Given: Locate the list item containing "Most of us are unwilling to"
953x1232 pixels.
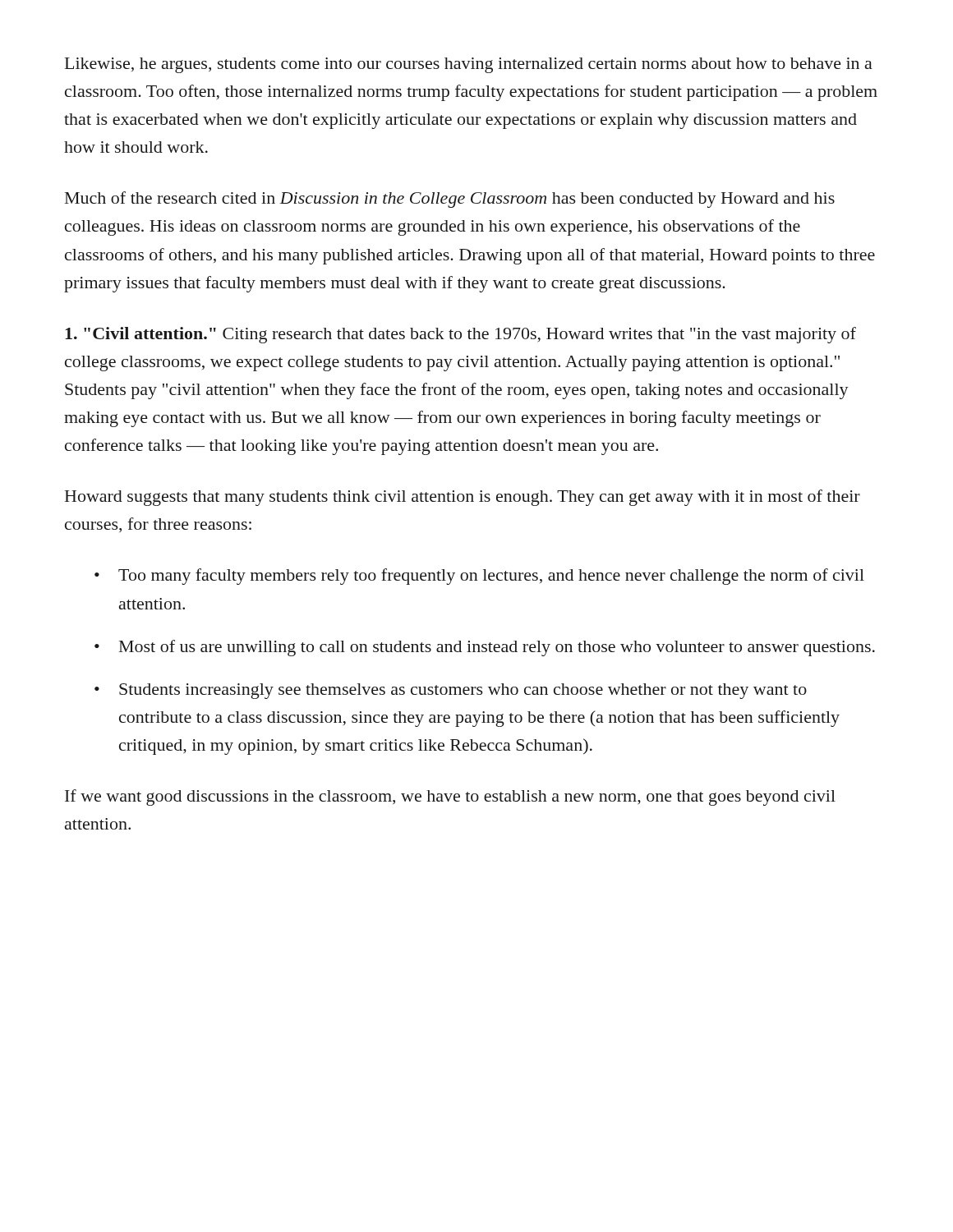Looking at the screenshot, I should click(497, 646).
